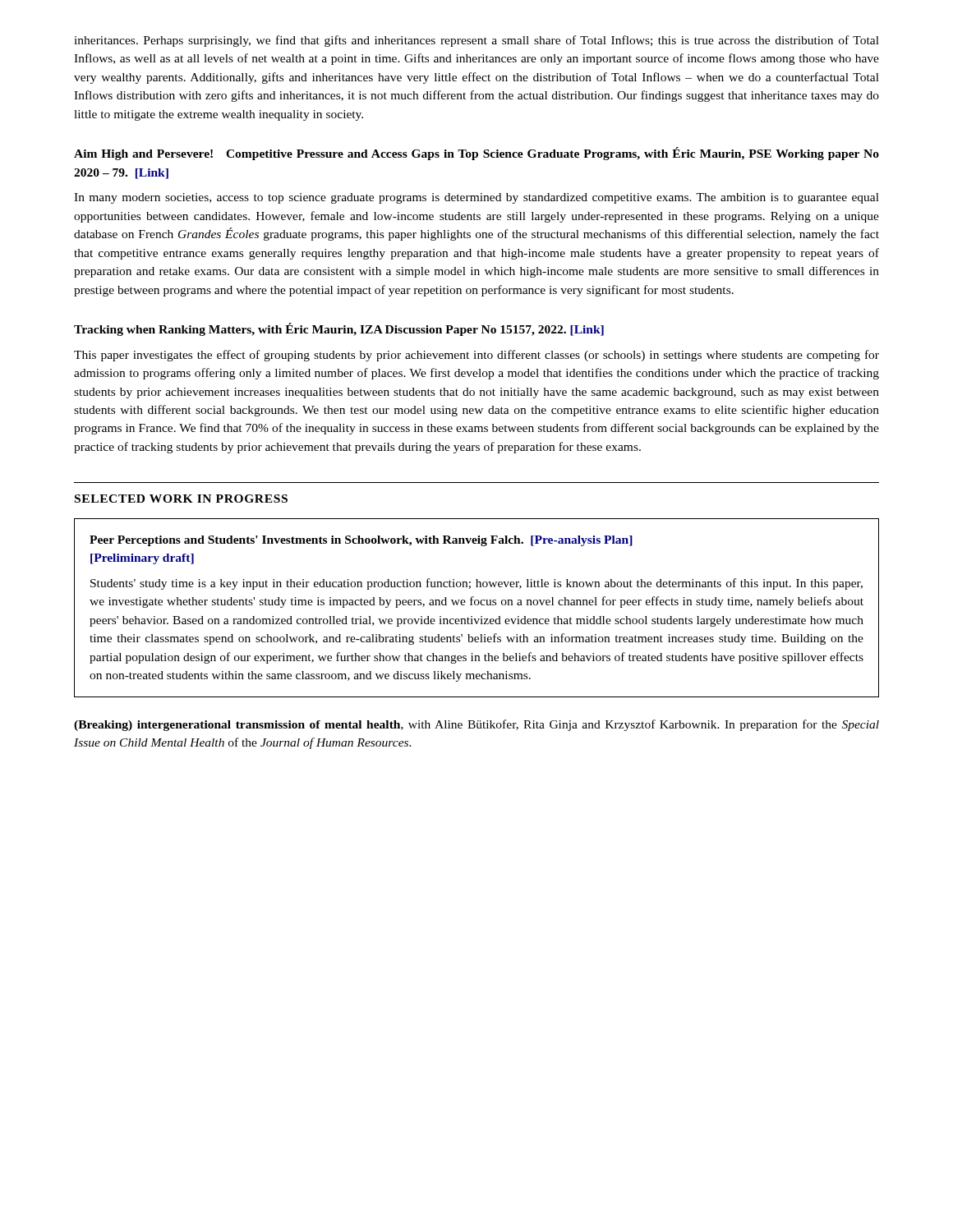Find the element starting "Tracking when Ranking Matters,"
This screenshot has height=1232, width=953.
[x=339, y=329]
